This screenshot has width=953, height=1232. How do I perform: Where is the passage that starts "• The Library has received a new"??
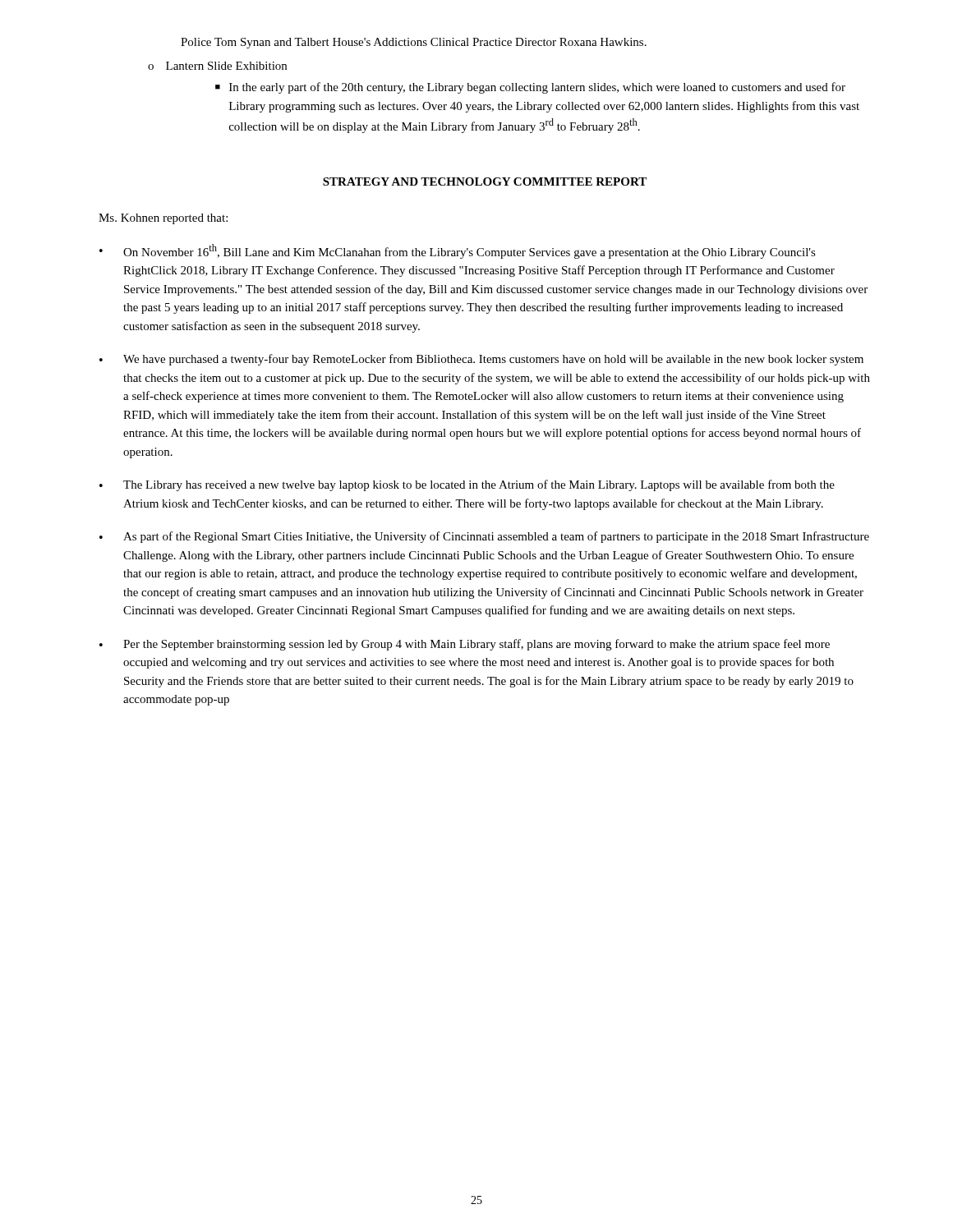tap(485, 494)
